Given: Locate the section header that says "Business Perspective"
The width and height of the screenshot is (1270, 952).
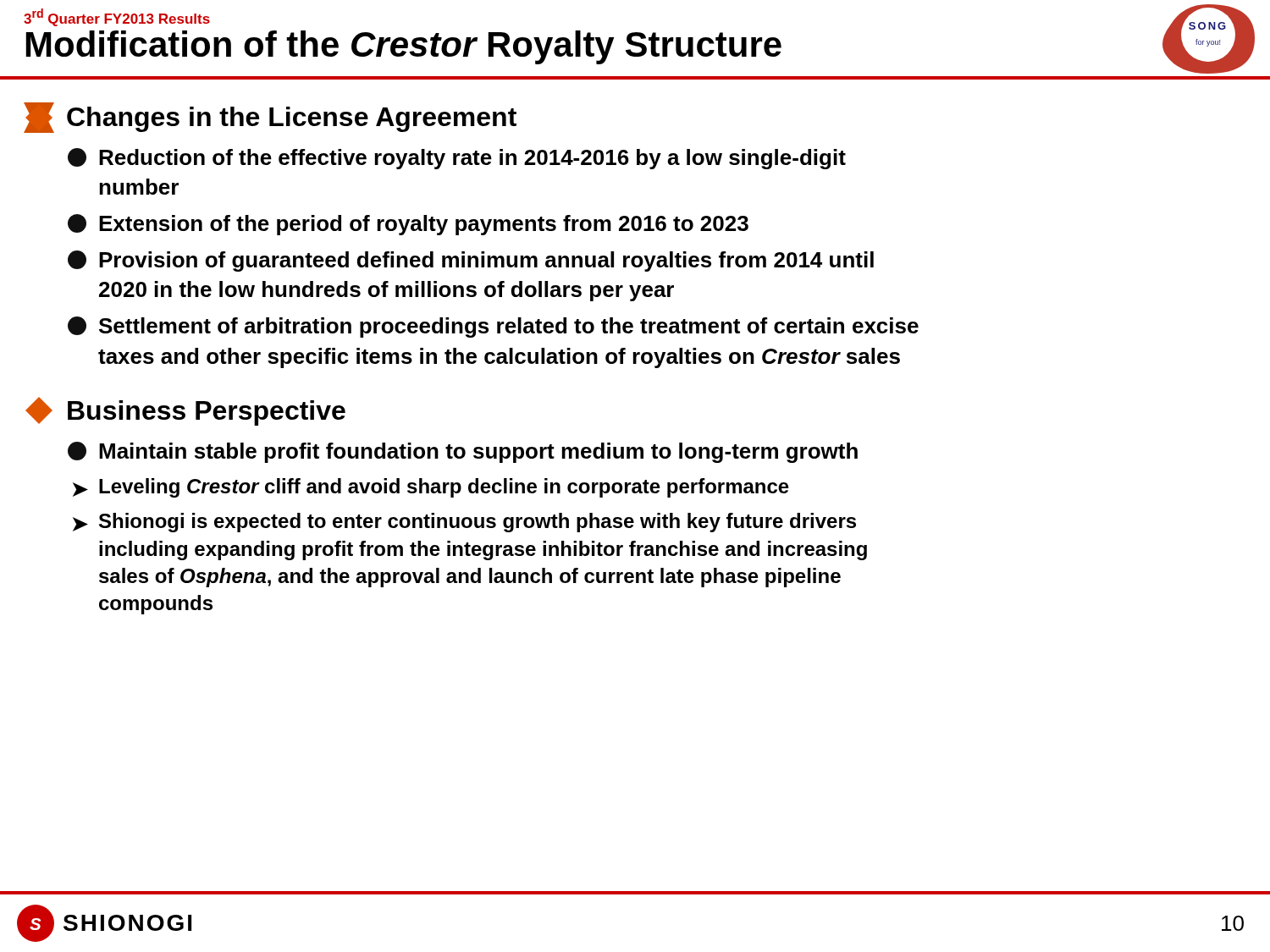Looking at the screenshot, I should (x=185, y=411).
